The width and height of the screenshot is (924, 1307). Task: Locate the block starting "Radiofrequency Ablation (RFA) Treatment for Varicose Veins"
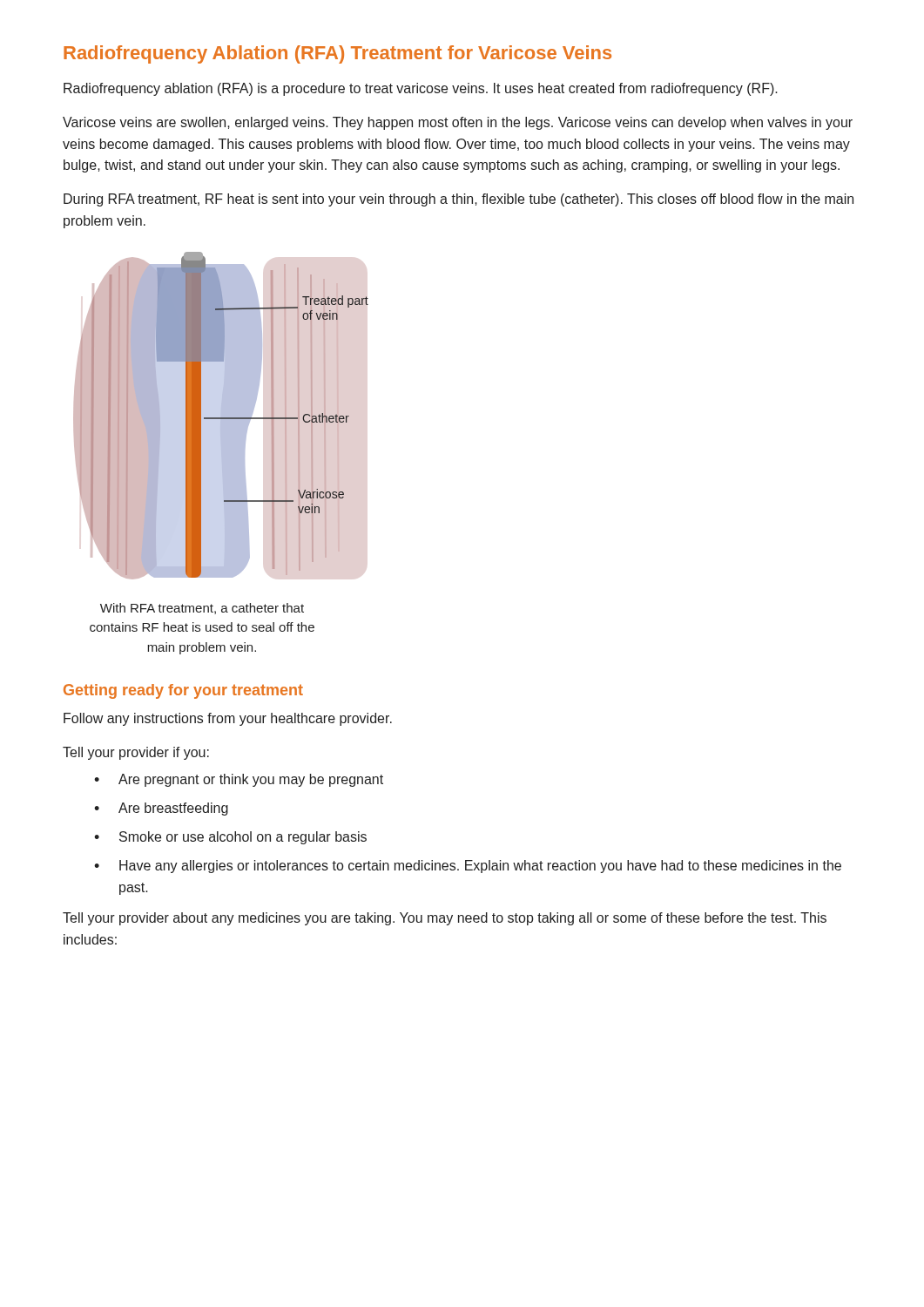(x=462, y=53)
